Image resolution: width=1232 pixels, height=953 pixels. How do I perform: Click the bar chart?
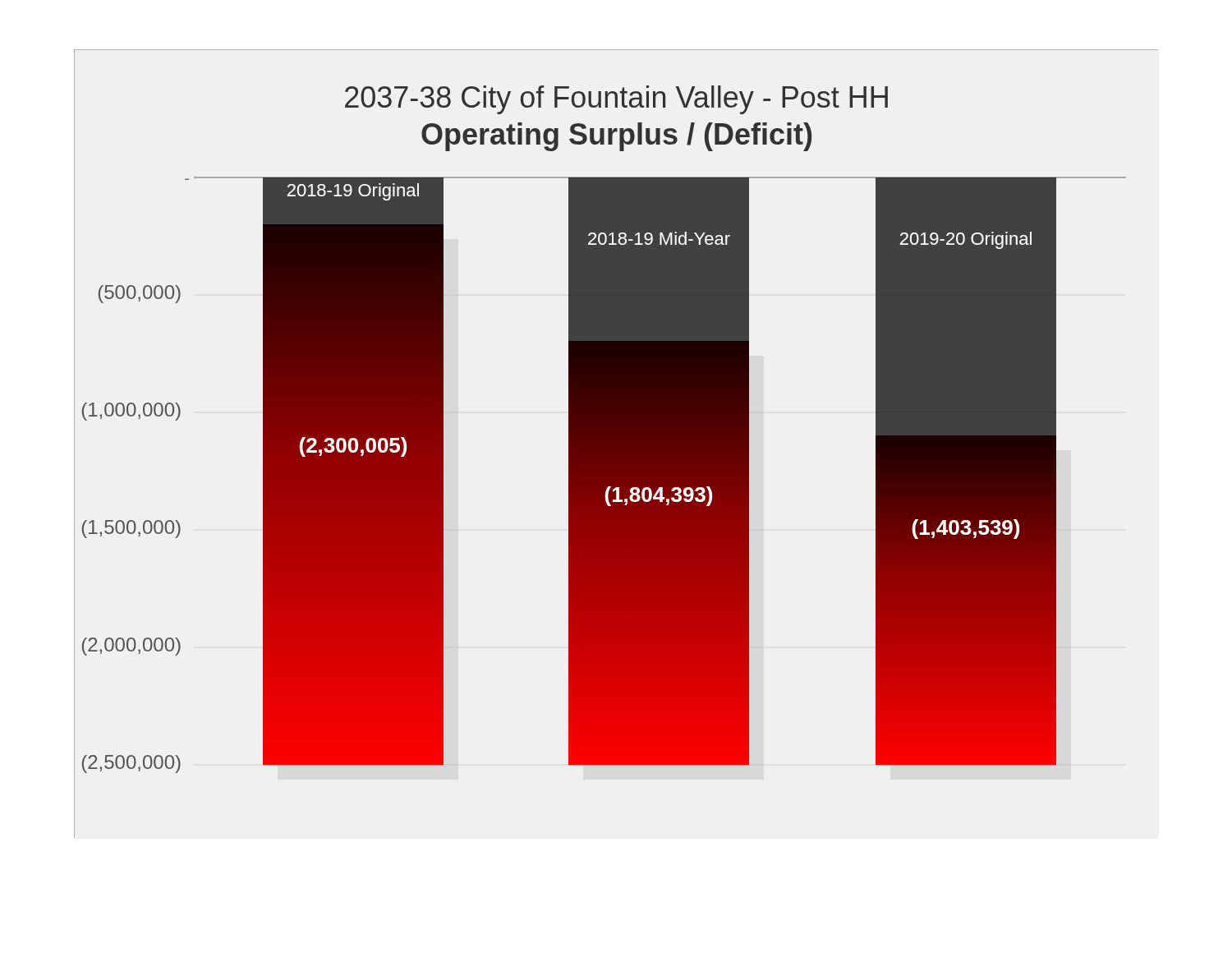pos(616,444)
